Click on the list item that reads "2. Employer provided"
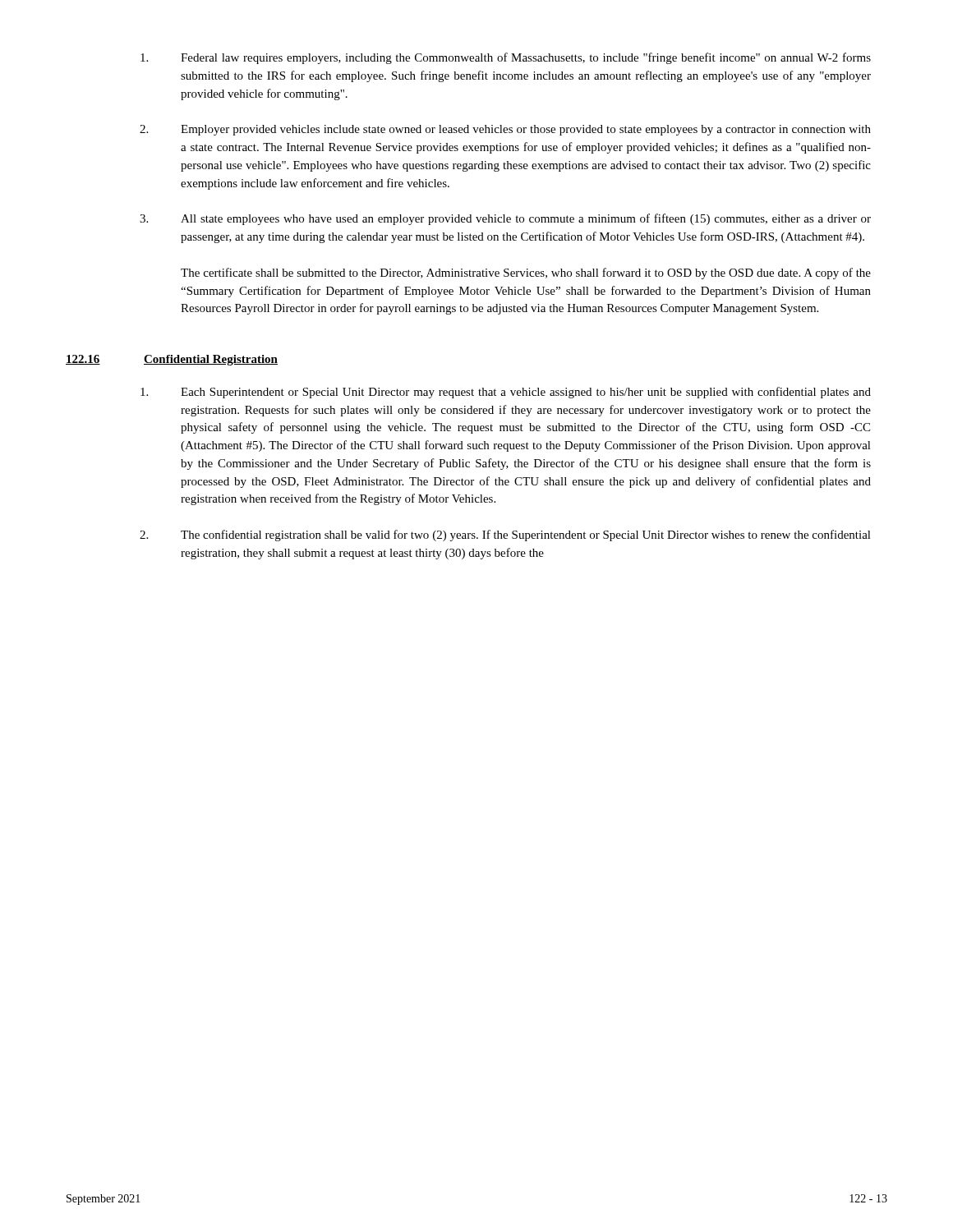Image resolution: width=953 pixels, height=1232 pixels. click(505, 157)
